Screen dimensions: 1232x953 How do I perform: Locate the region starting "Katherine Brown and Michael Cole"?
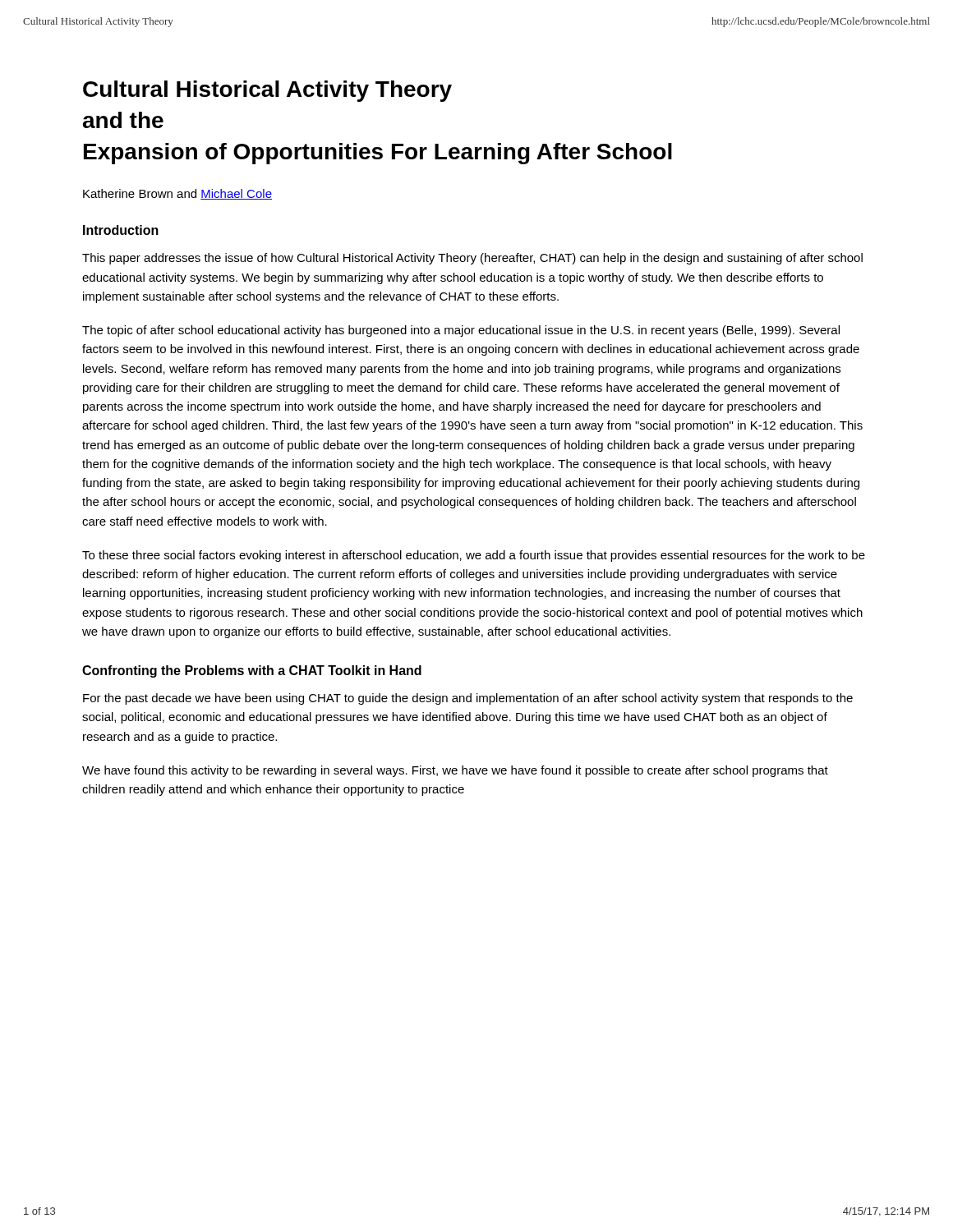point(177,194)
